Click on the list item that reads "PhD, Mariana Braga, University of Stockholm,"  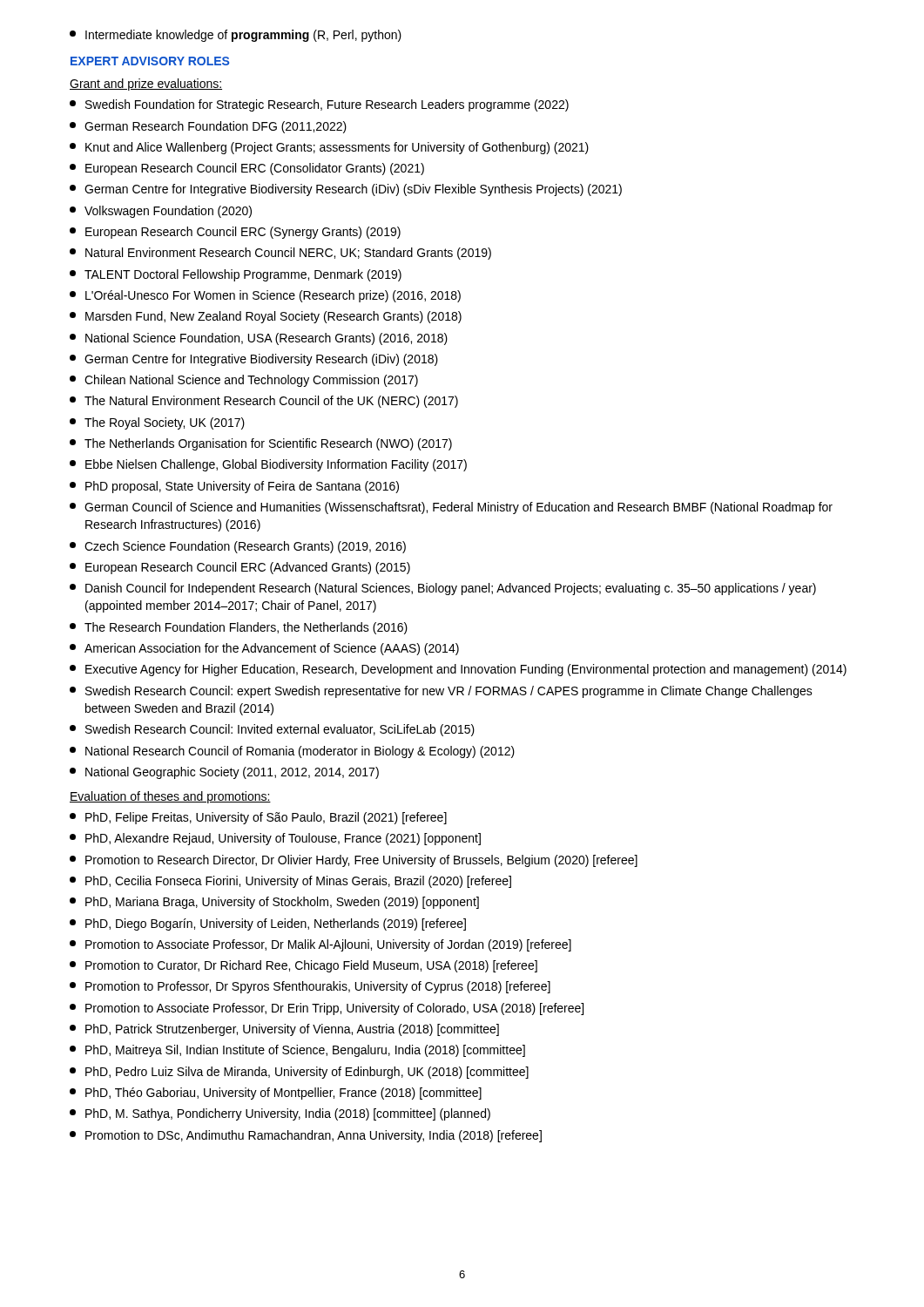tap(275, 902)
